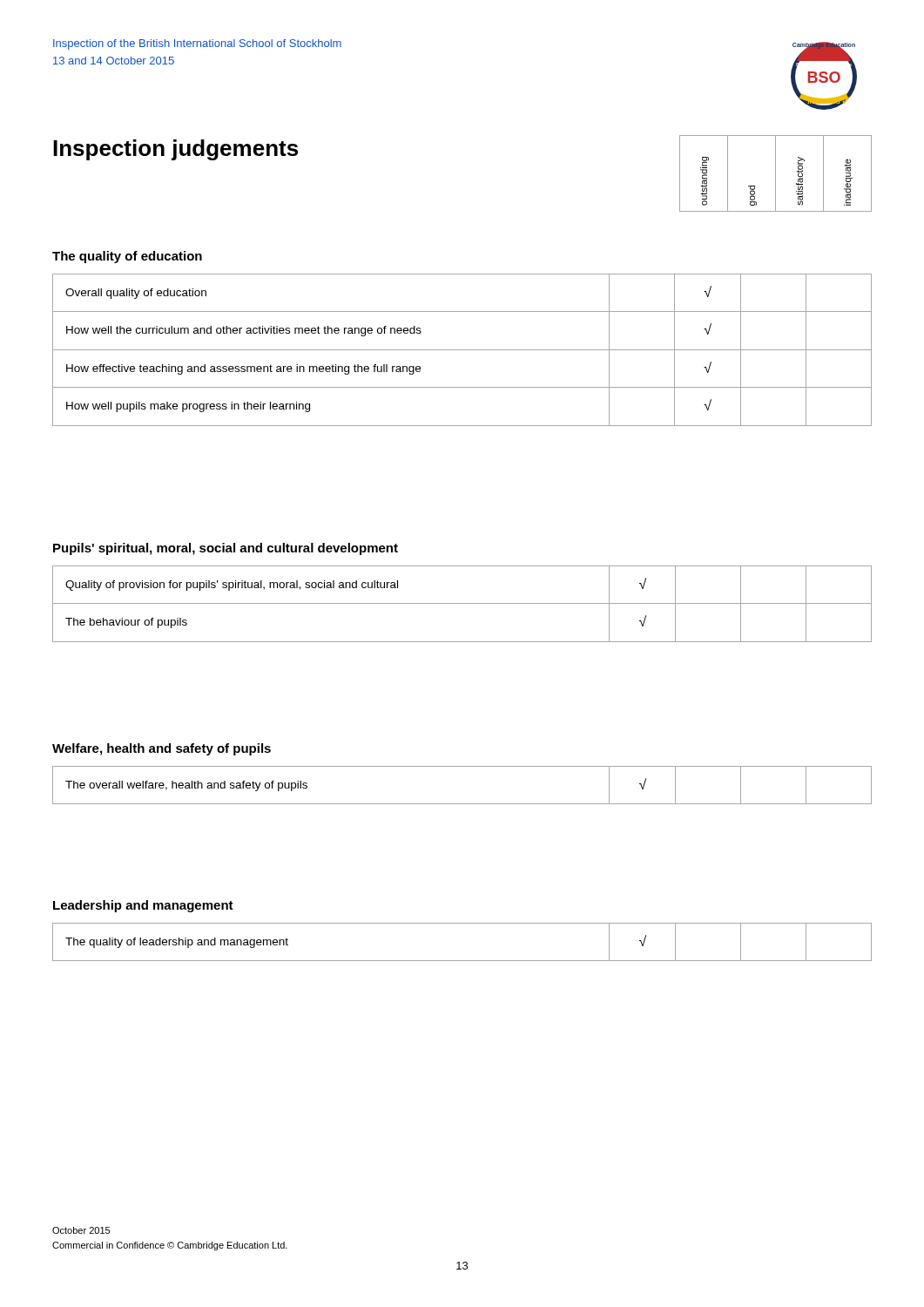Locate the table with the text "The overall welfare,"
This screenshot has height=1307, width=924.
(x=462, y=785)
